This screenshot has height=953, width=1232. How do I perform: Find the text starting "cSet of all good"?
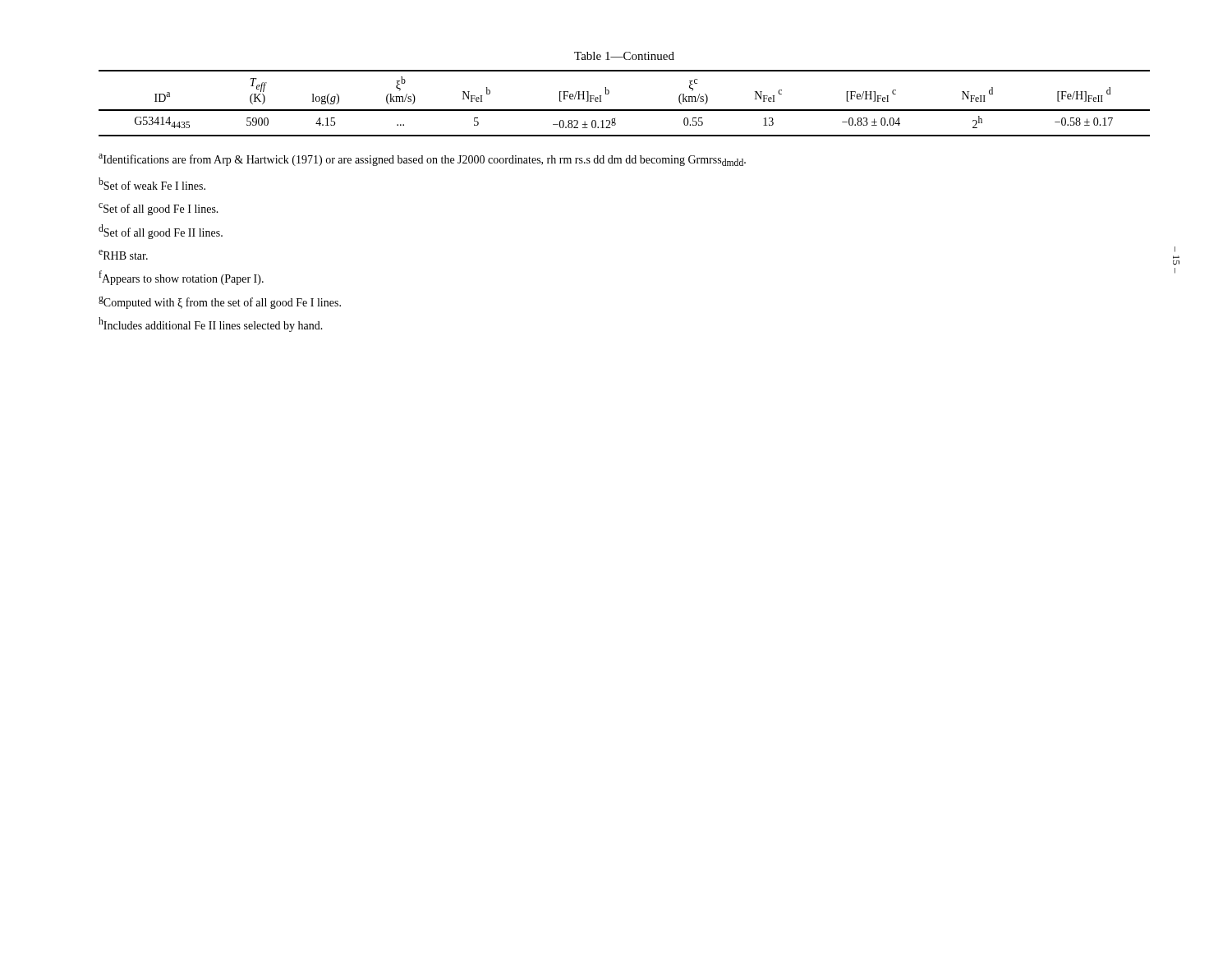tap(159, 207)
